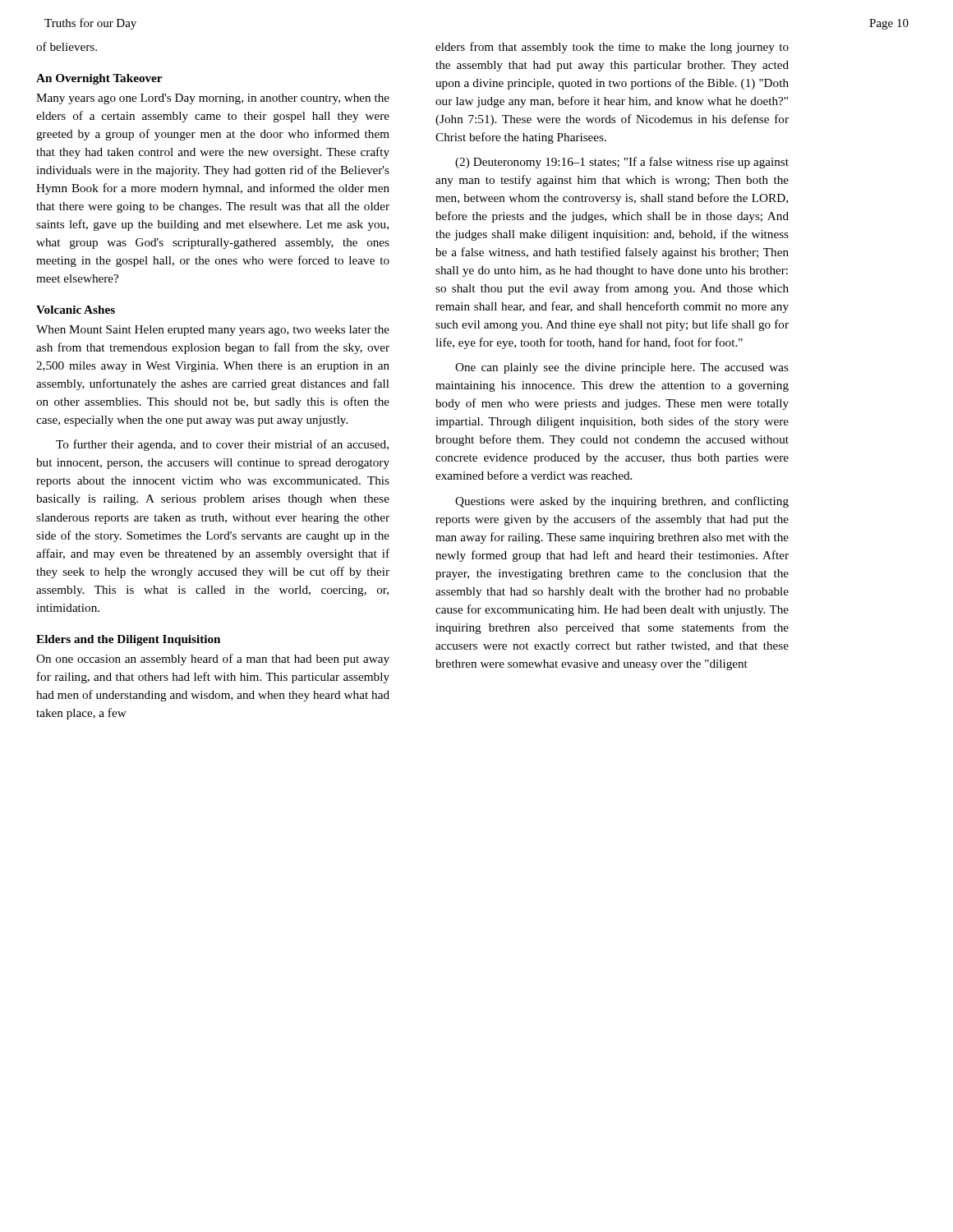Click where it says "of believers."
953x1232 pixels.
(x=67, y=46)
